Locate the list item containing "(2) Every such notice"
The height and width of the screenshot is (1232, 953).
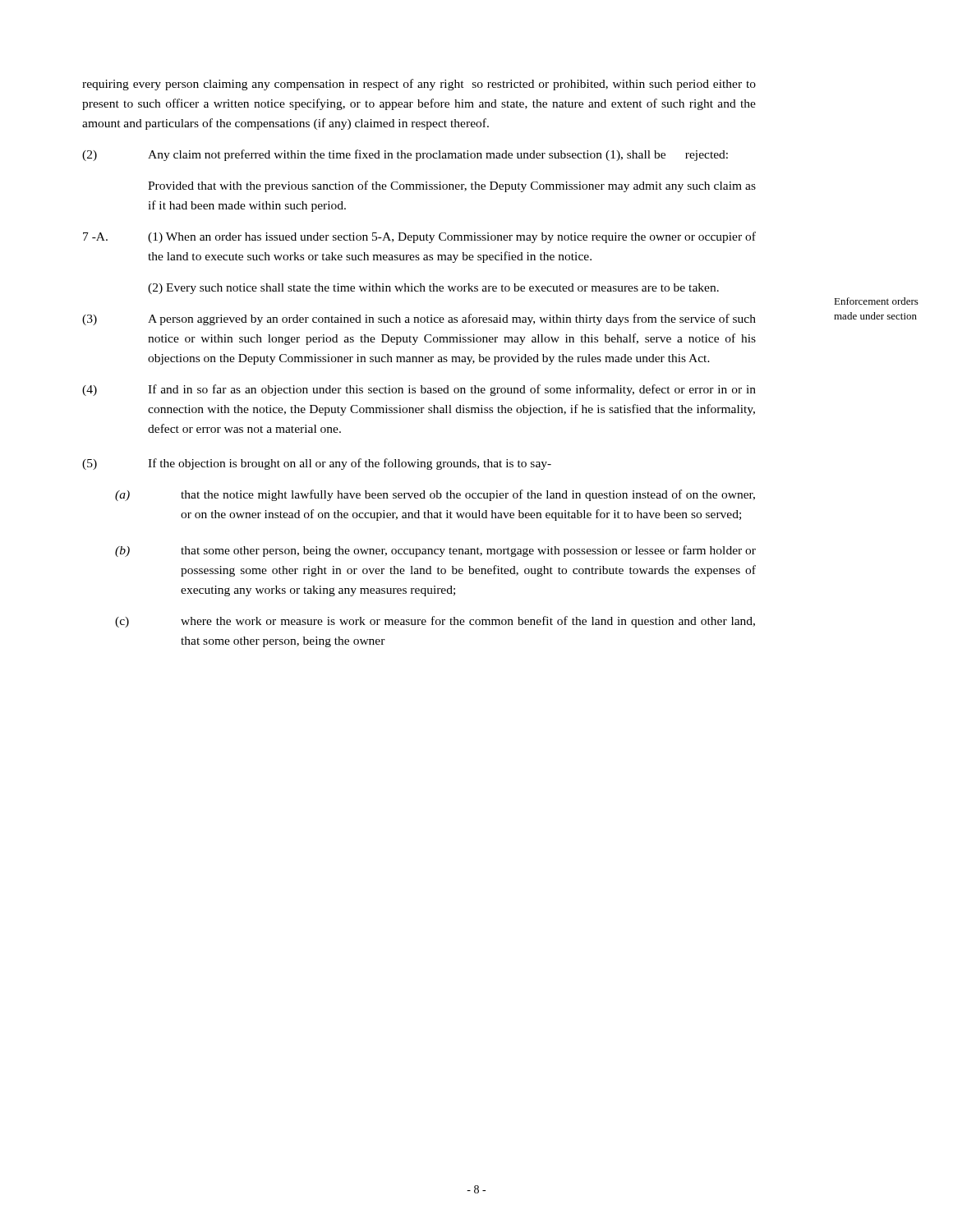coord(452,288)
